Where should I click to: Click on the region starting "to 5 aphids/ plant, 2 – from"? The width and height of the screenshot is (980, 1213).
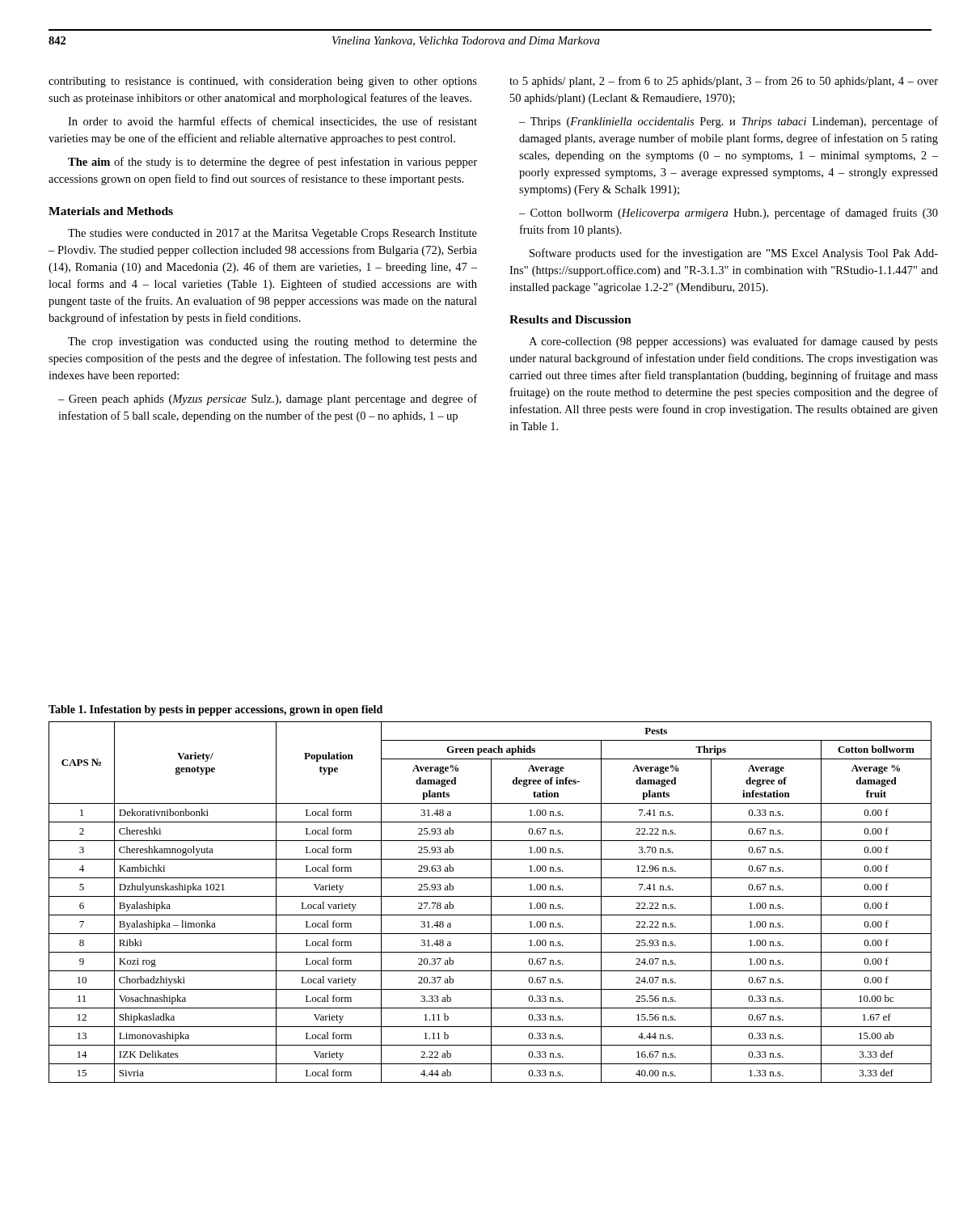(724, 184)
